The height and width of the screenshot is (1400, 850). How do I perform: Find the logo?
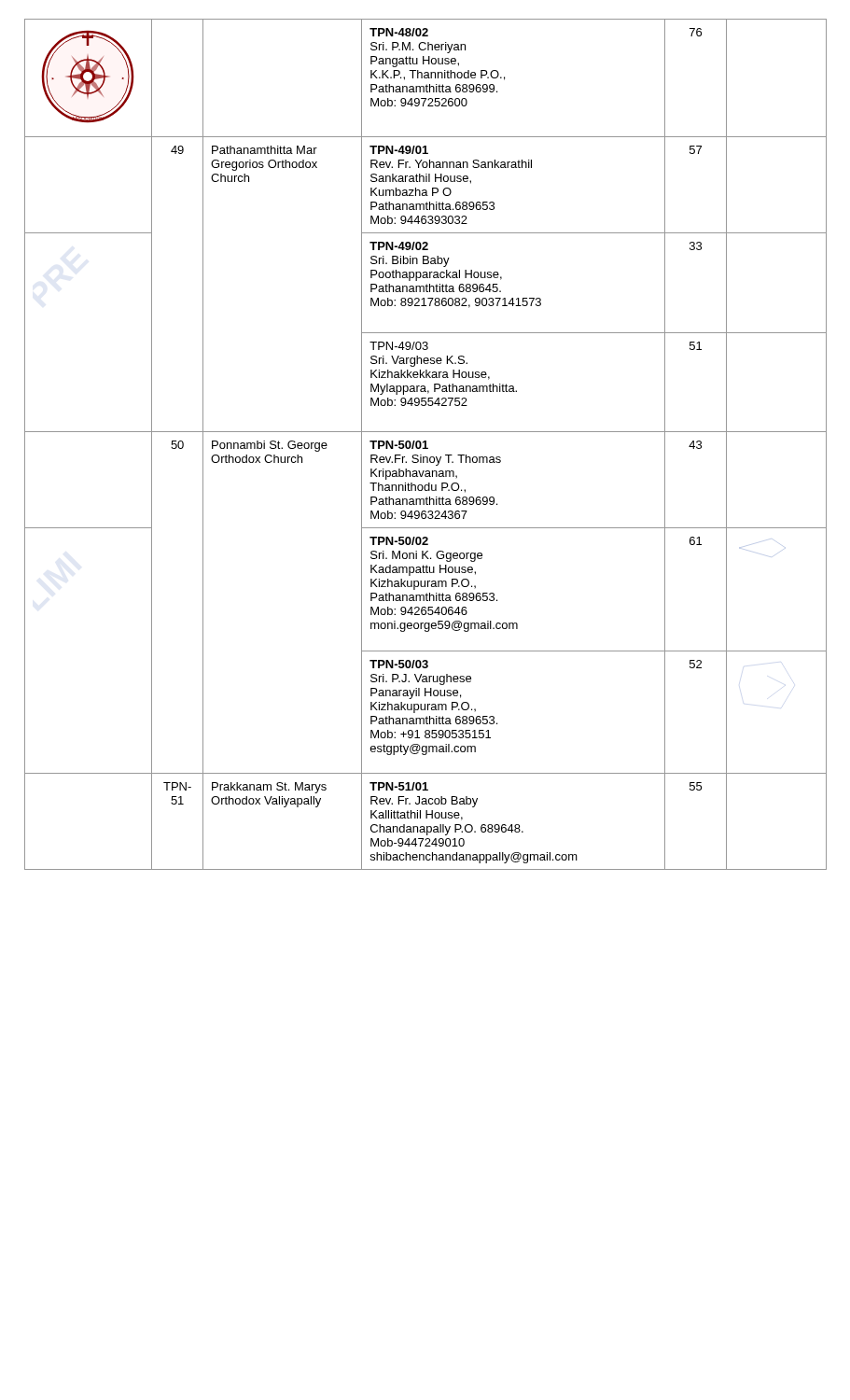click(x=88, y=78)
